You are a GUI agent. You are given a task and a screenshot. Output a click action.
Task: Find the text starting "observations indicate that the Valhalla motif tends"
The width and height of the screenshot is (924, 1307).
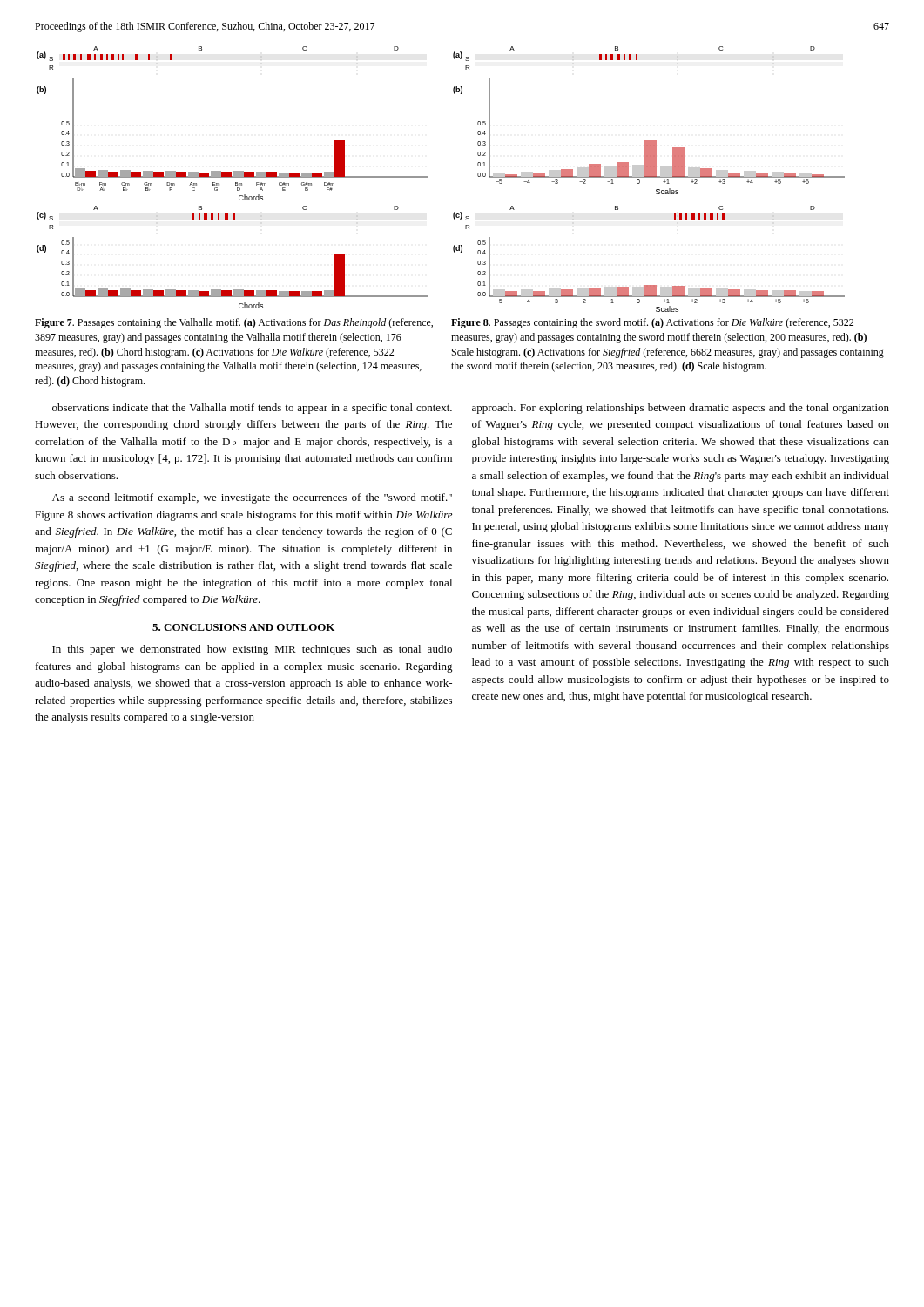coord(244,441)
